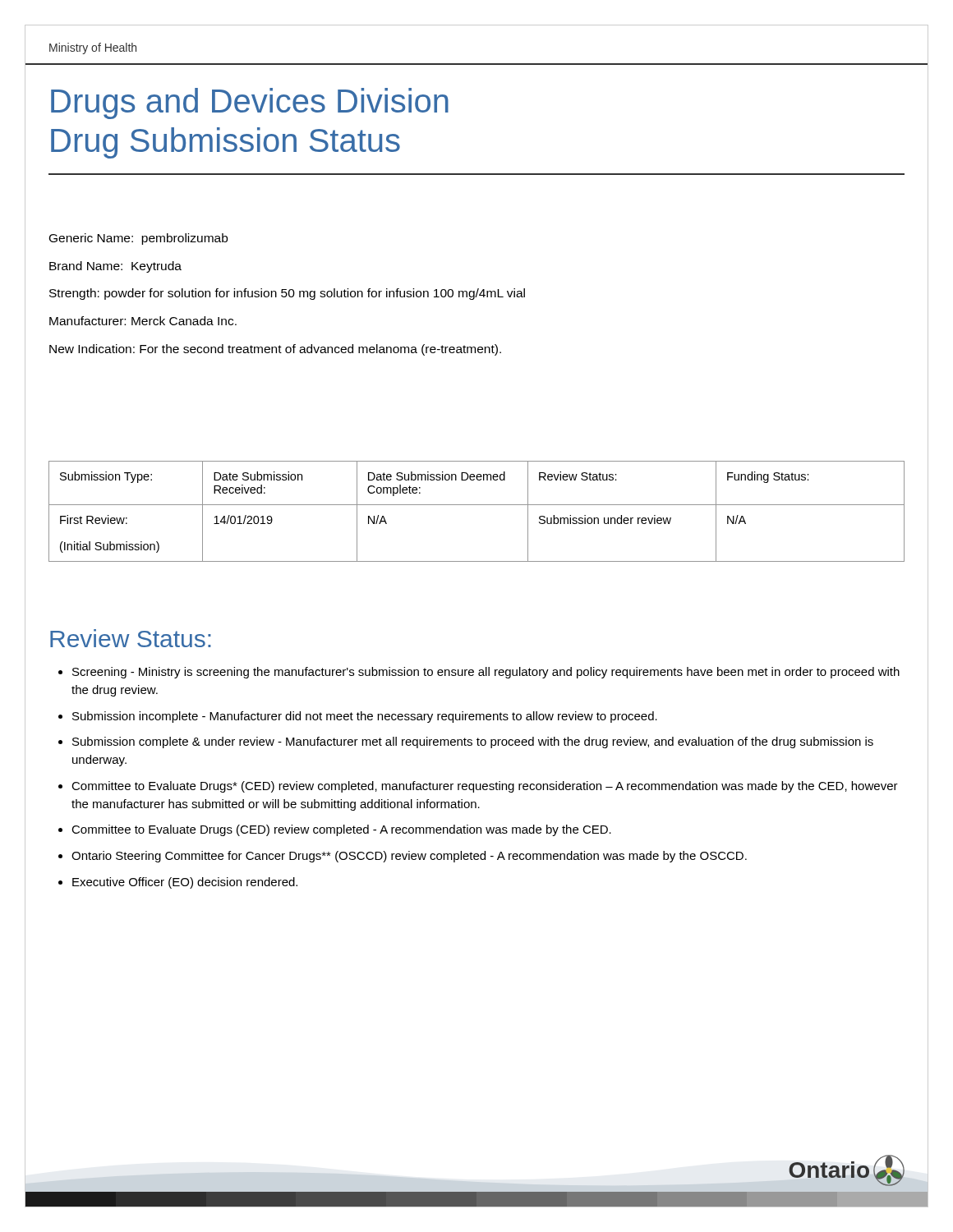Locate the list item that reads "Committee to Evaluate Drugs* (CED)"
This screenshot has width=953, height=1232.
[x=485, y=794]
